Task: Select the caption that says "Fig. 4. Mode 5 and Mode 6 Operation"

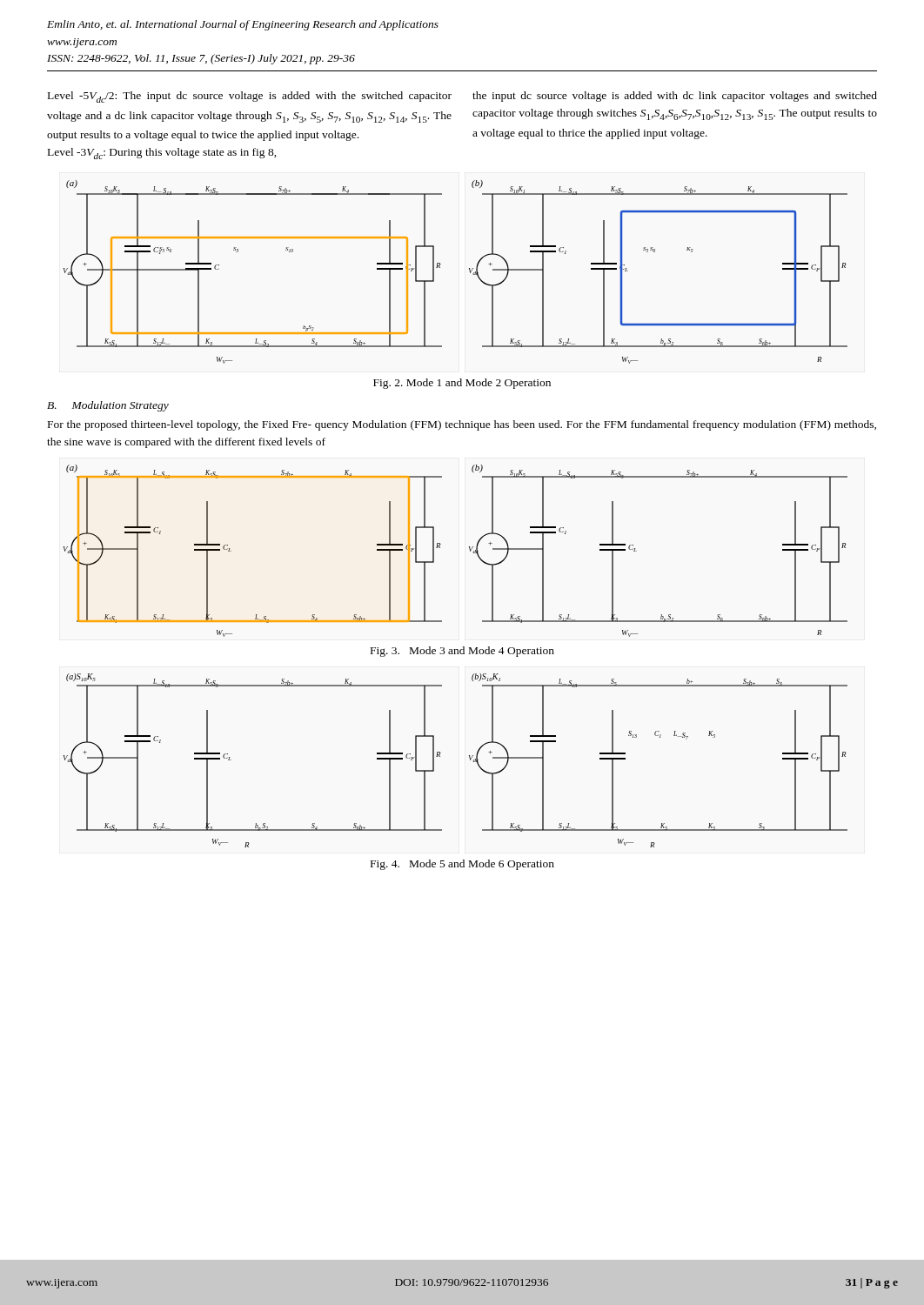Action: [462, 864]
